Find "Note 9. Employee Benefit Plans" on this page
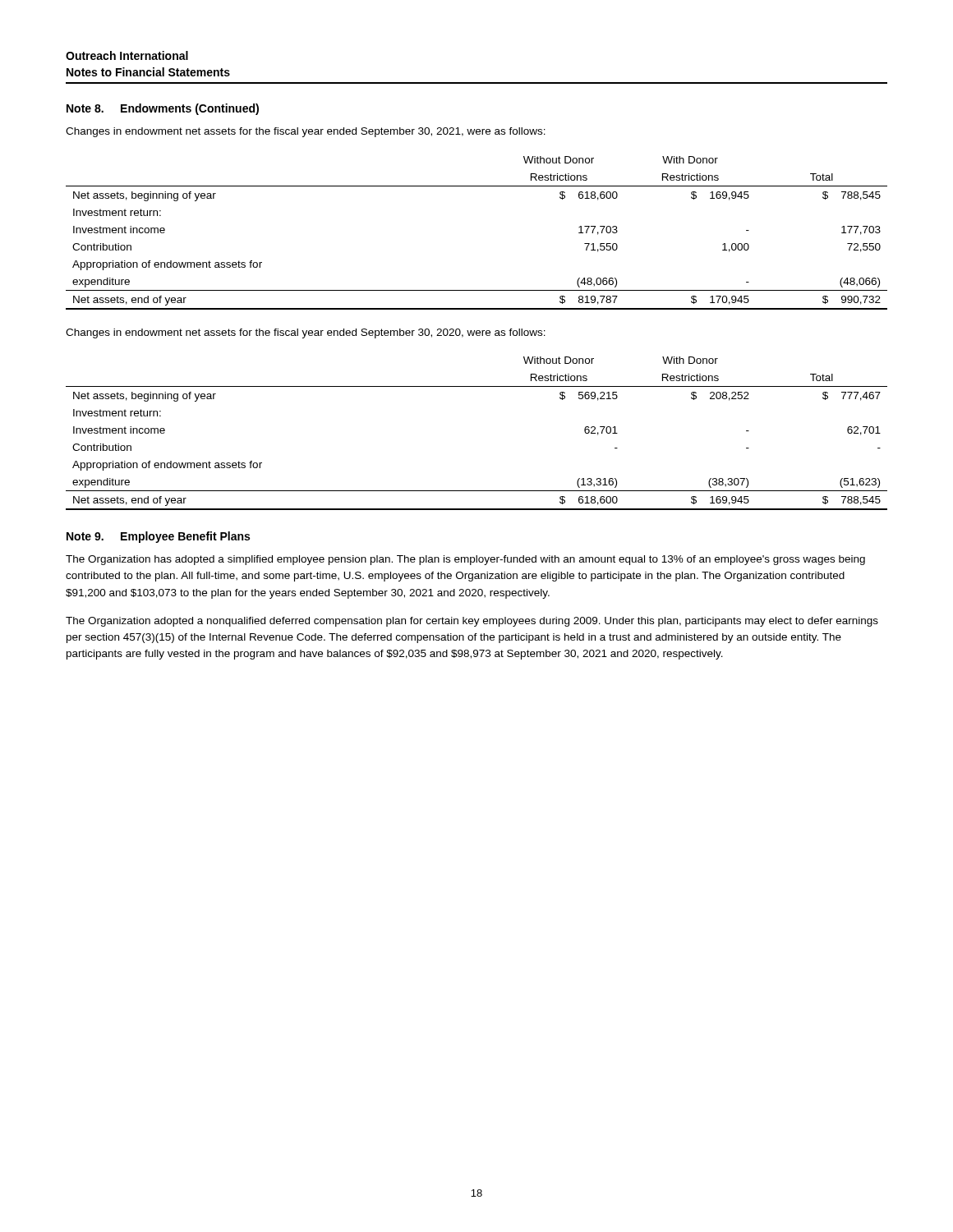 158,536
